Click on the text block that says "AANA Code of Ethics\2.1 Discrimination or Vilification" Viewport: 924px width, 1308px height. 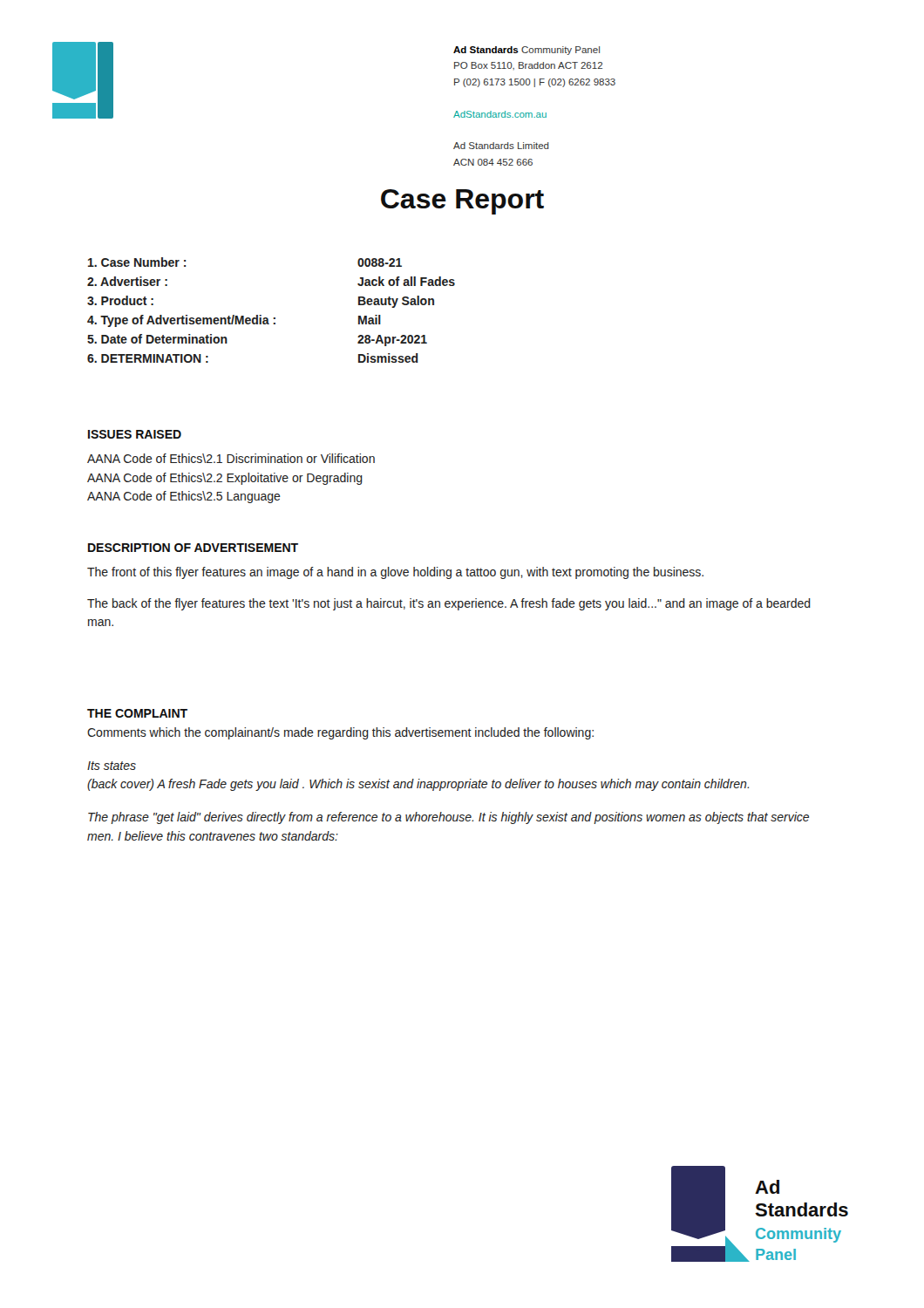click(231, 478)
